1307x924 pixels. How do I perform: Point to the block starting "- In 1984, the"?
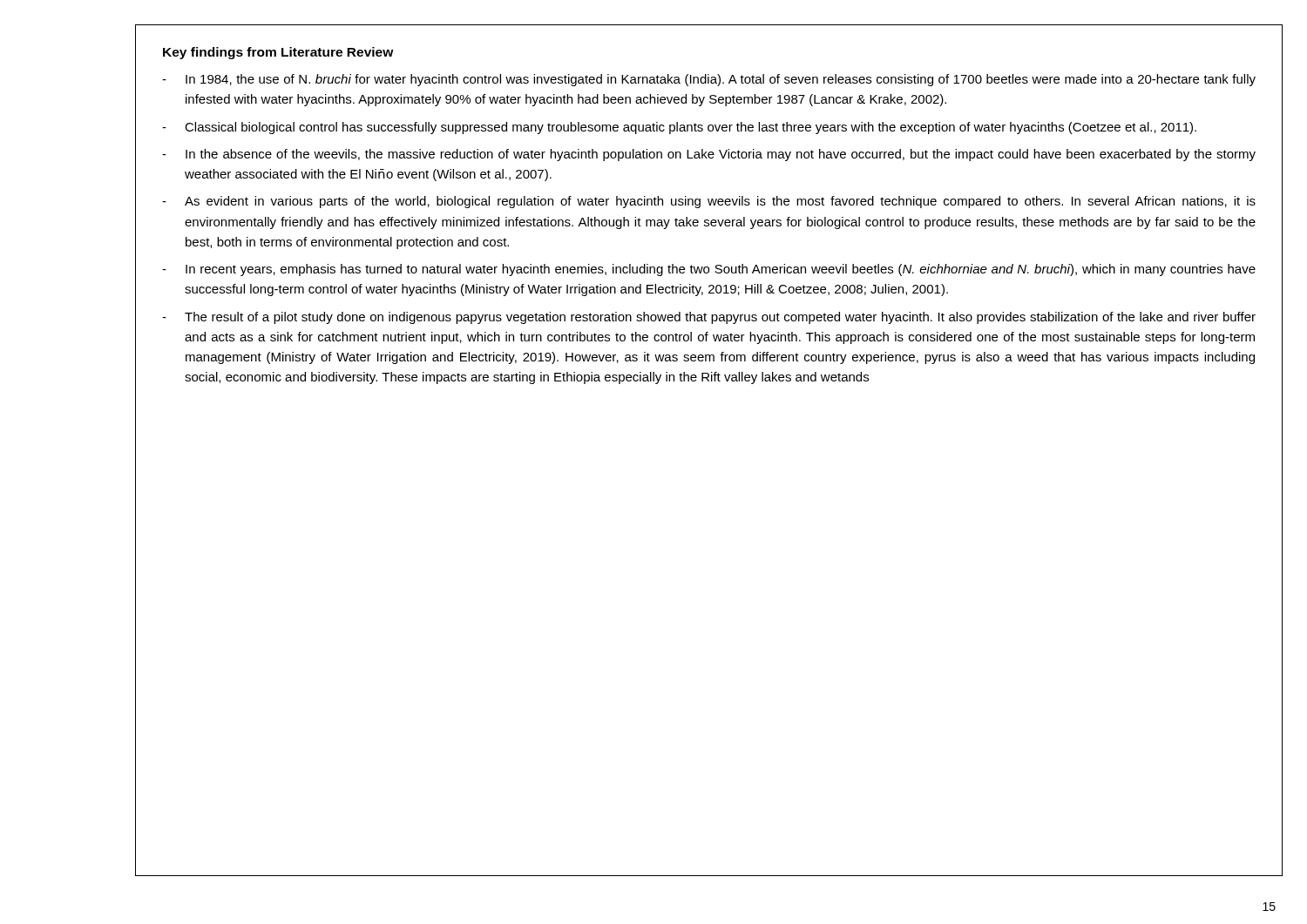coord(709,89)
